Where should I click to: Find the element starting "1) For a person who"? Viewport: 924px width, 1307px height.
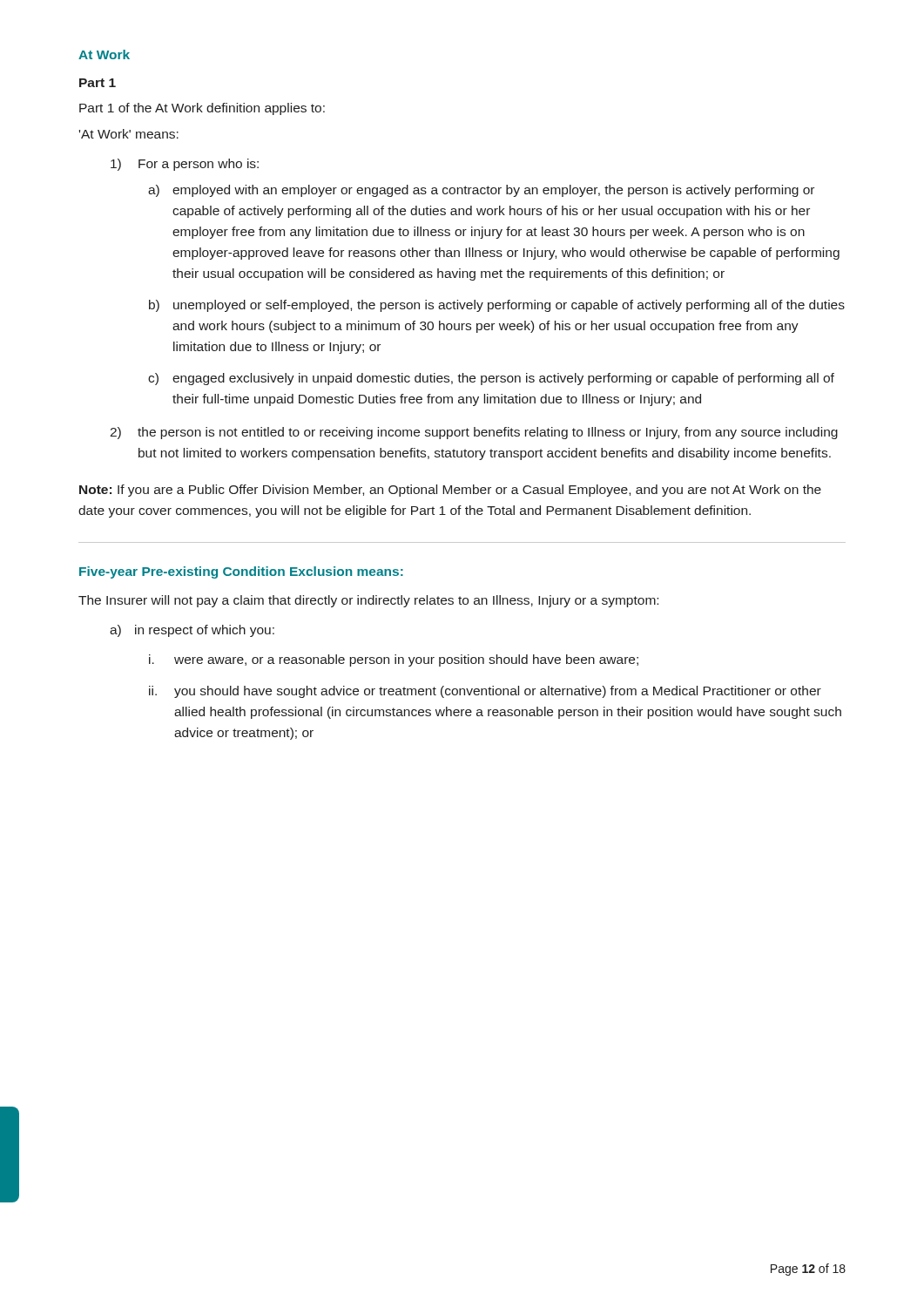coord(185,164)
